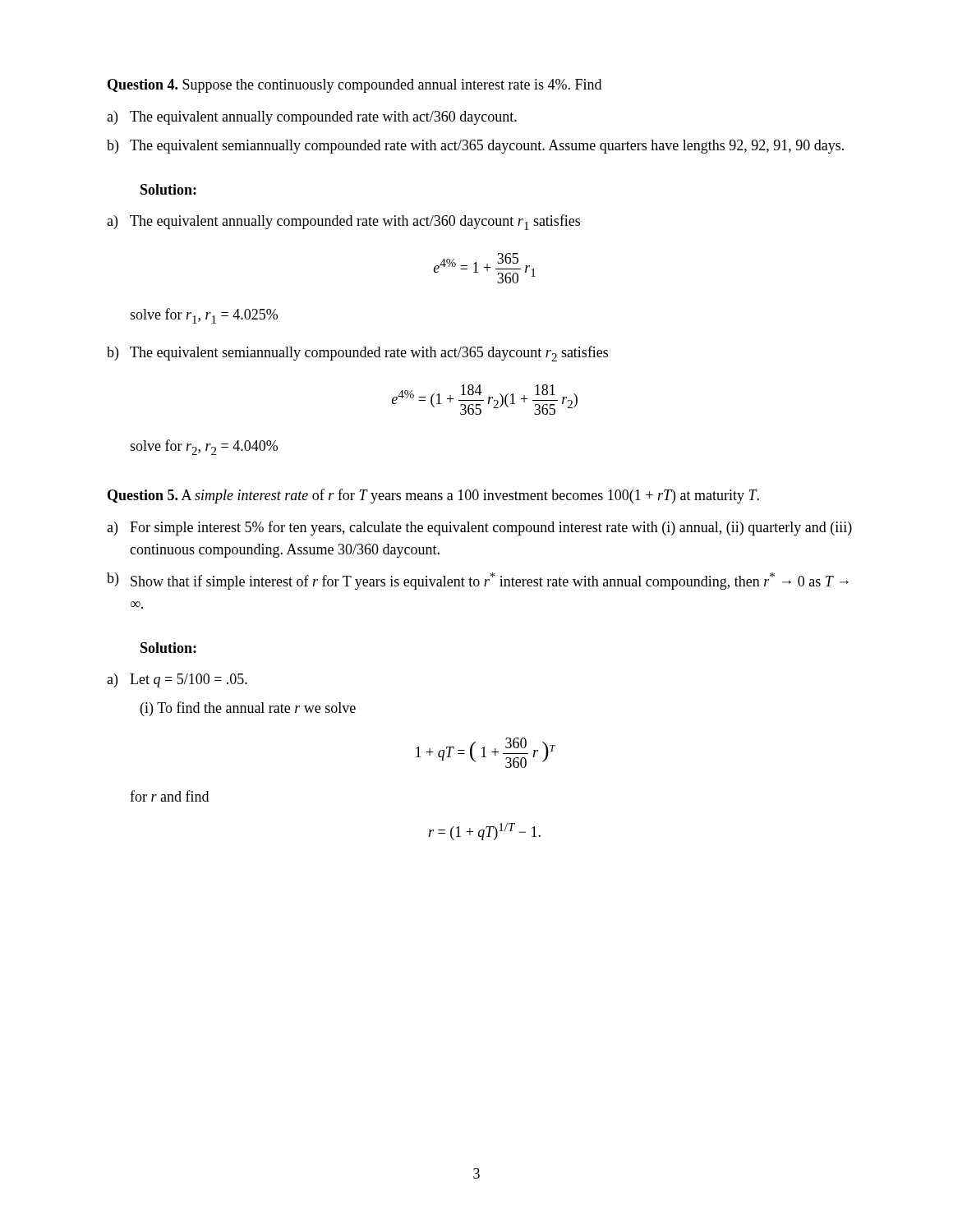Click the passage that begins "a) For simple interest 5% for"
The image size is (953, 1232).
click(485, 539)
